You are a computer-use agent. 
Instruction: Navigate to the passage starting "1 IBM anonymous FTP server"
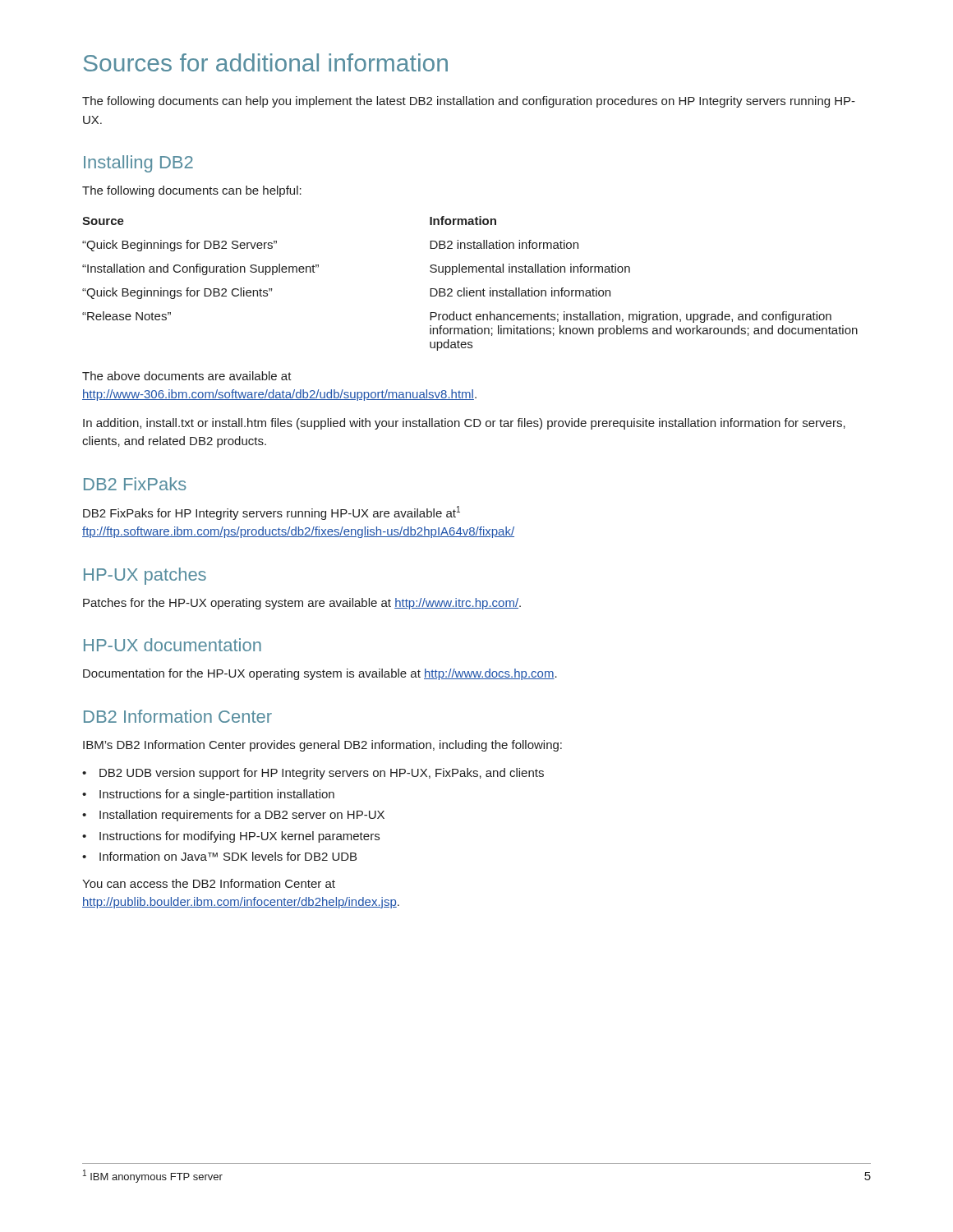coord(152,1176)
